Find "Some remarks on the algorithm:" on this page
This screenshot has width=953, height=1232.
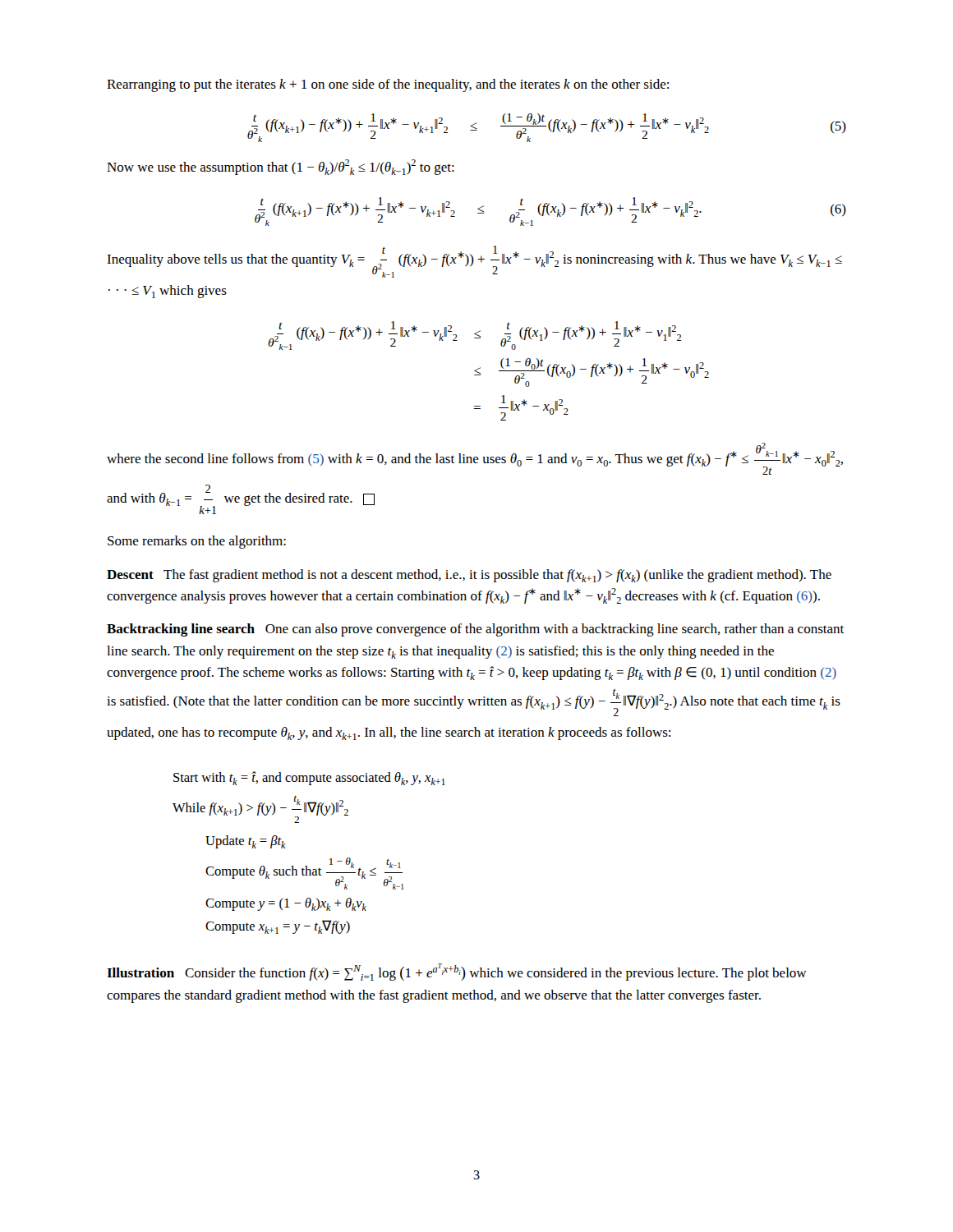197,541
